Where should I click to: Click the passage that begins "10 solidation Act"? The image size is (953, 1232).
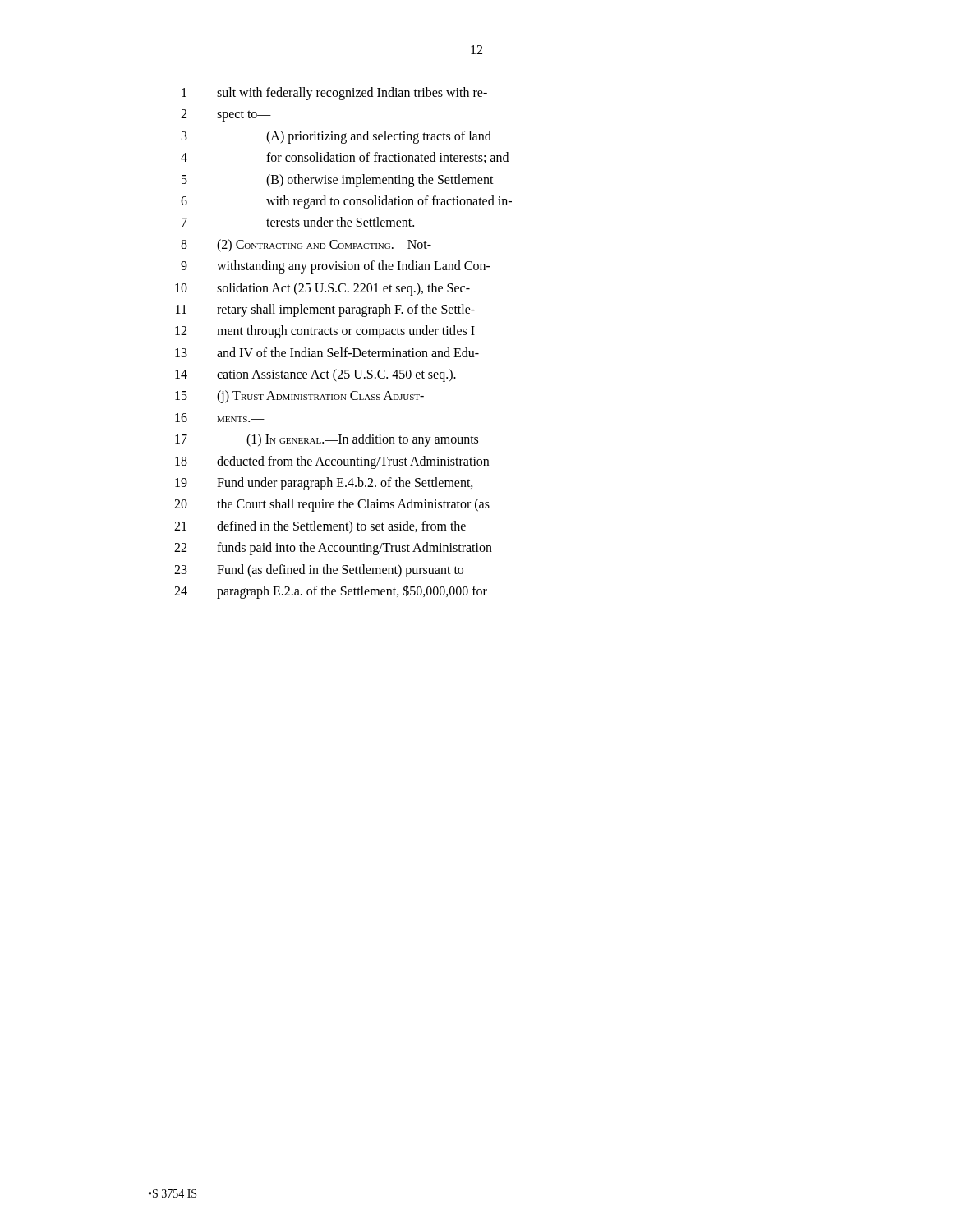pyautogui.click(x=322, y=289)
